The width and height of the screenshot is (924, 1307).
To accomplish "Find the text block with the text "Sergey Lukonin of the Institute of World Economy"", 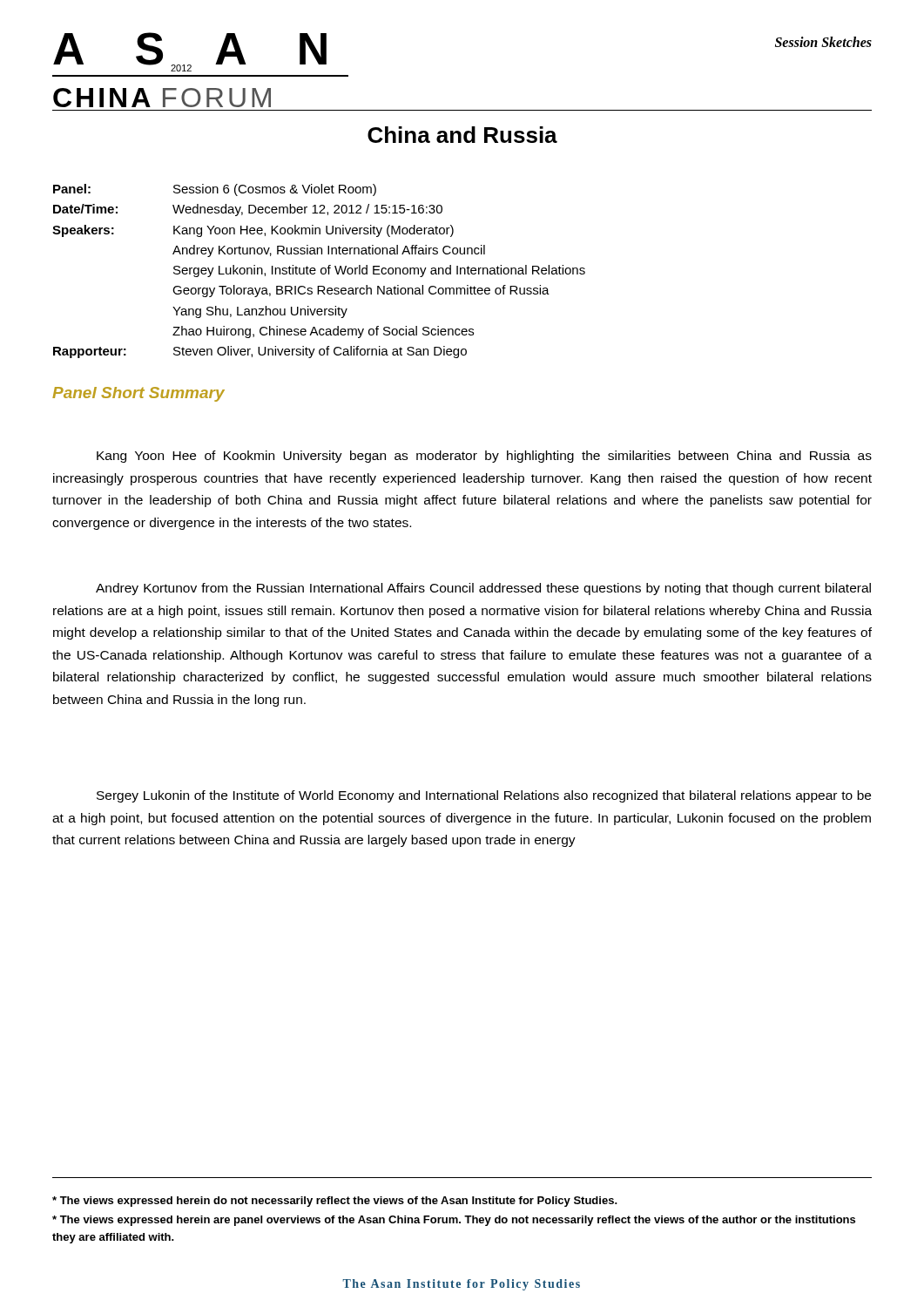I will pos(462,818).
